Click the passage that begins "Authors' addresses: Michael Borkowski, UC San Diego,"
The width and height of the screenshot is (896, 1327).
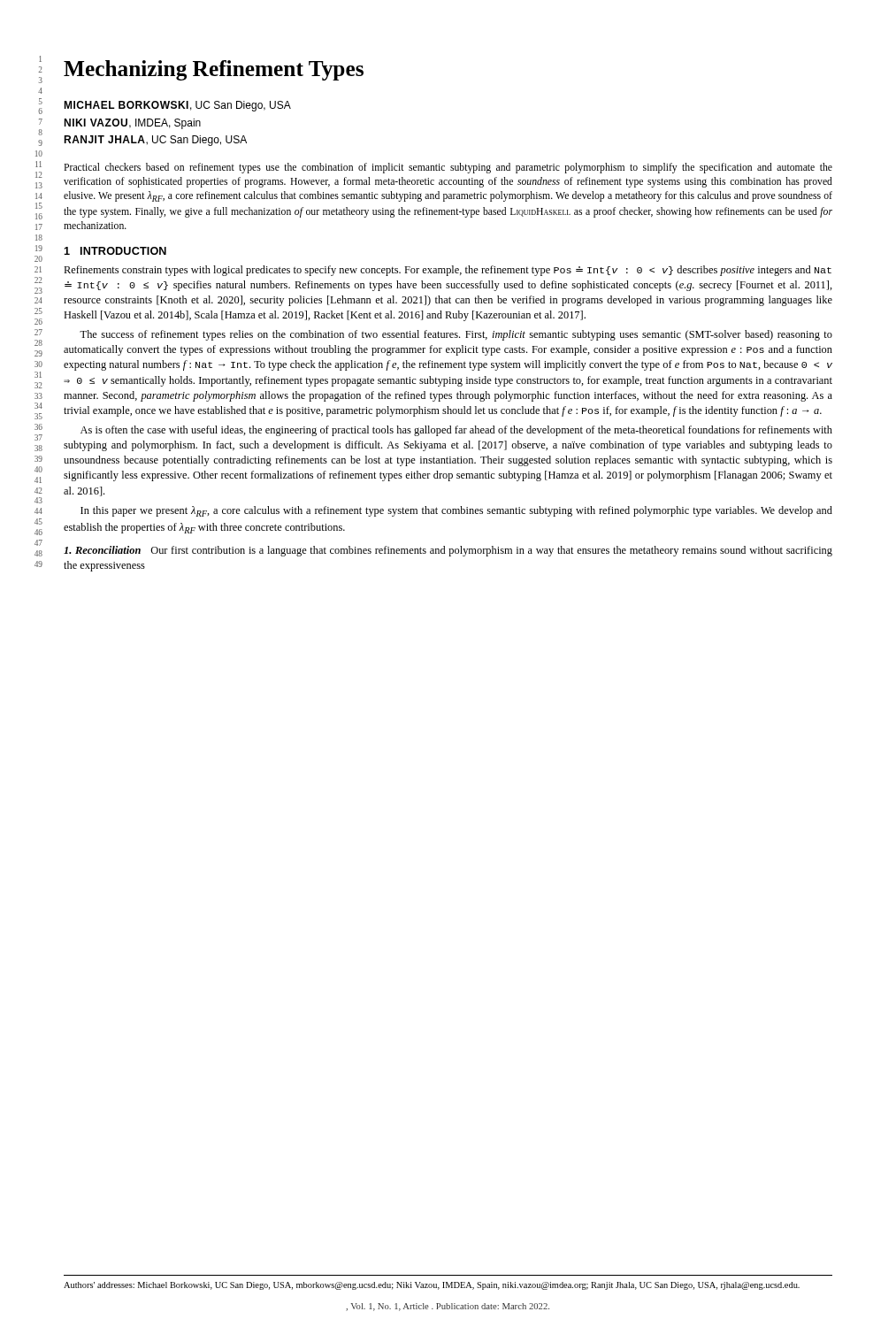432,1285
